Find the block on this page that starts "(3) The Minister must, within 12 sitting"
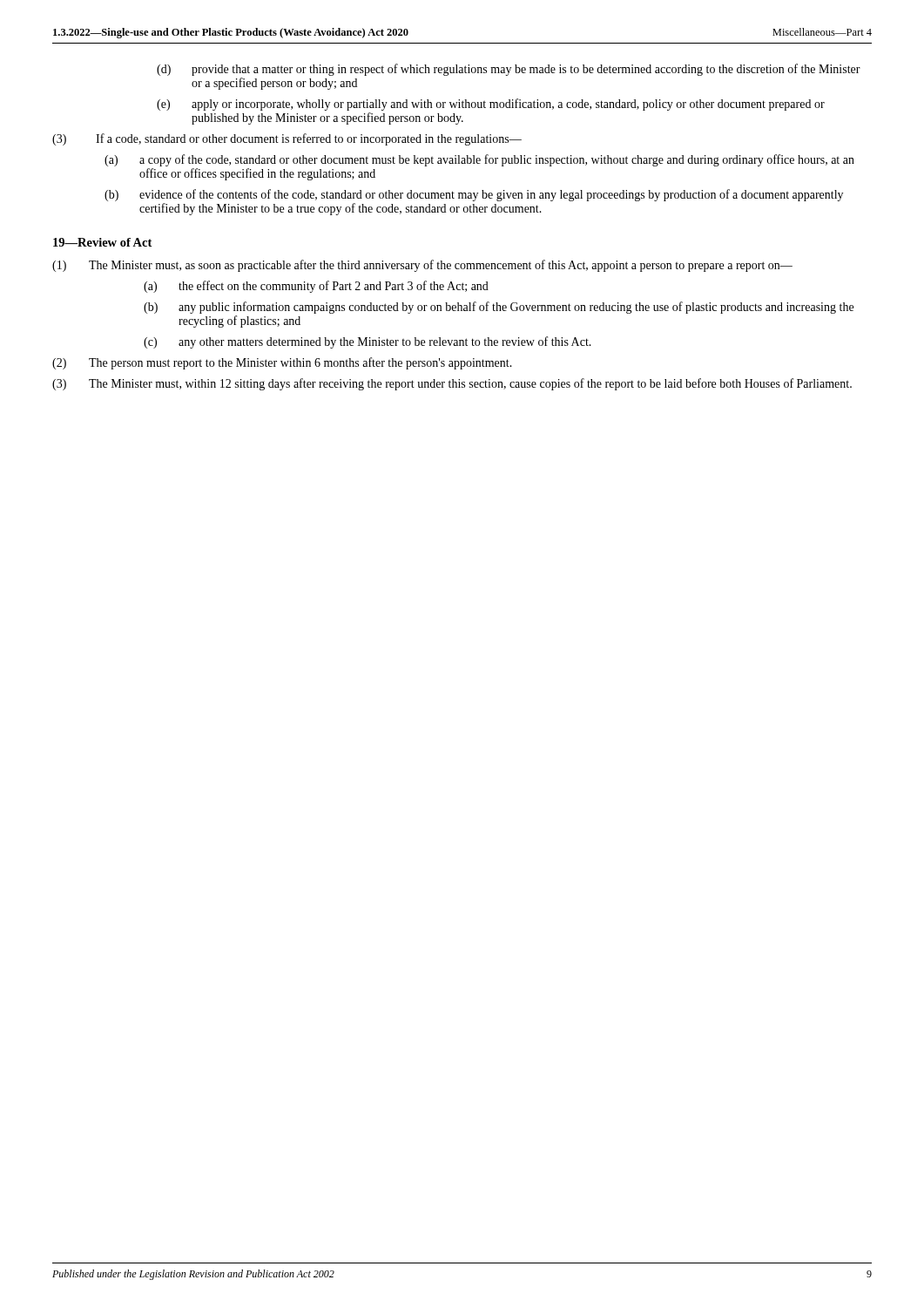Viewport: 924px width, 1307px height. tap(462, 384)
